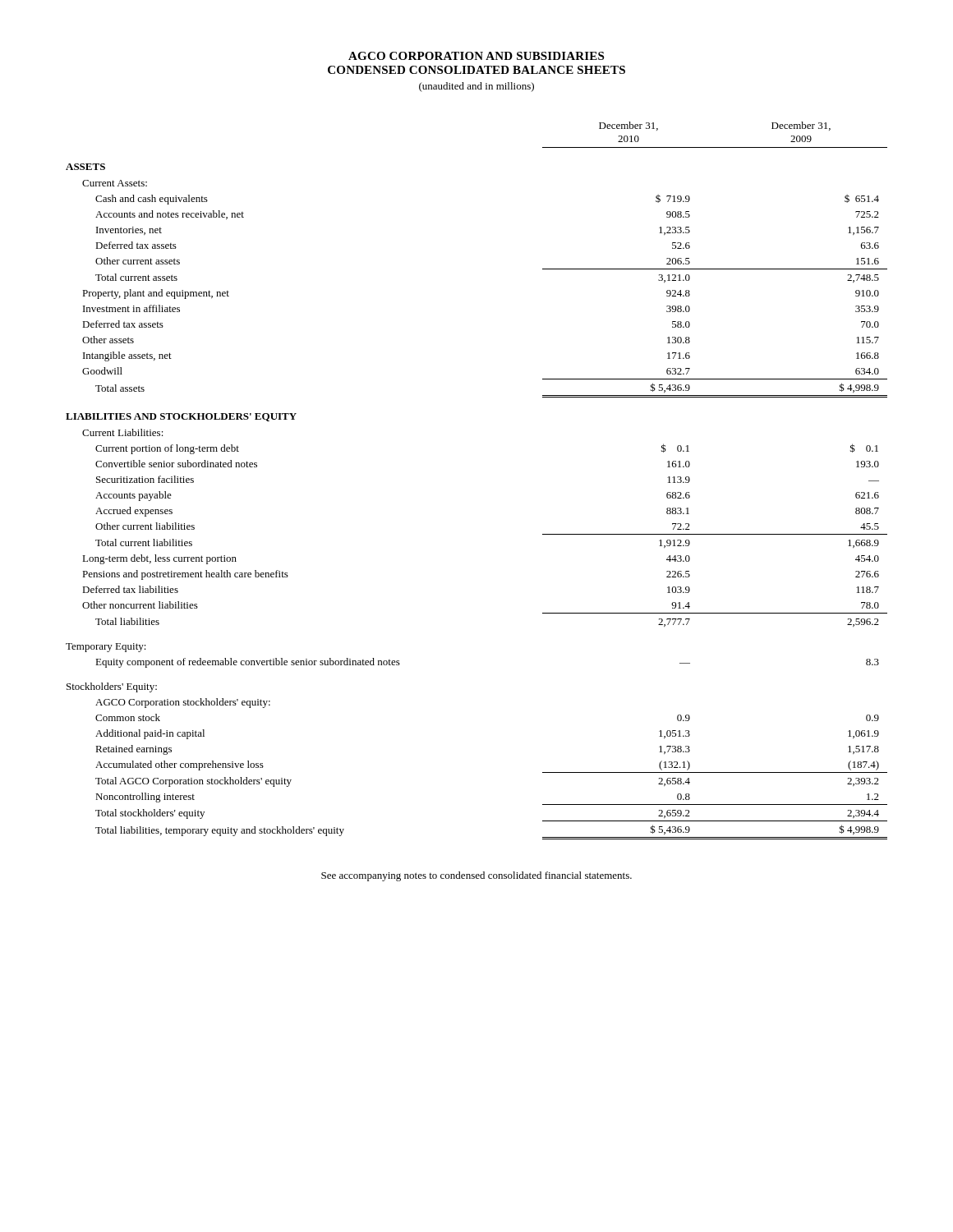Select the text block starting "See accompanying notes to condensed consolidated financial"
The width and height of the screenshot is (953, 1232).
(476, 875)
